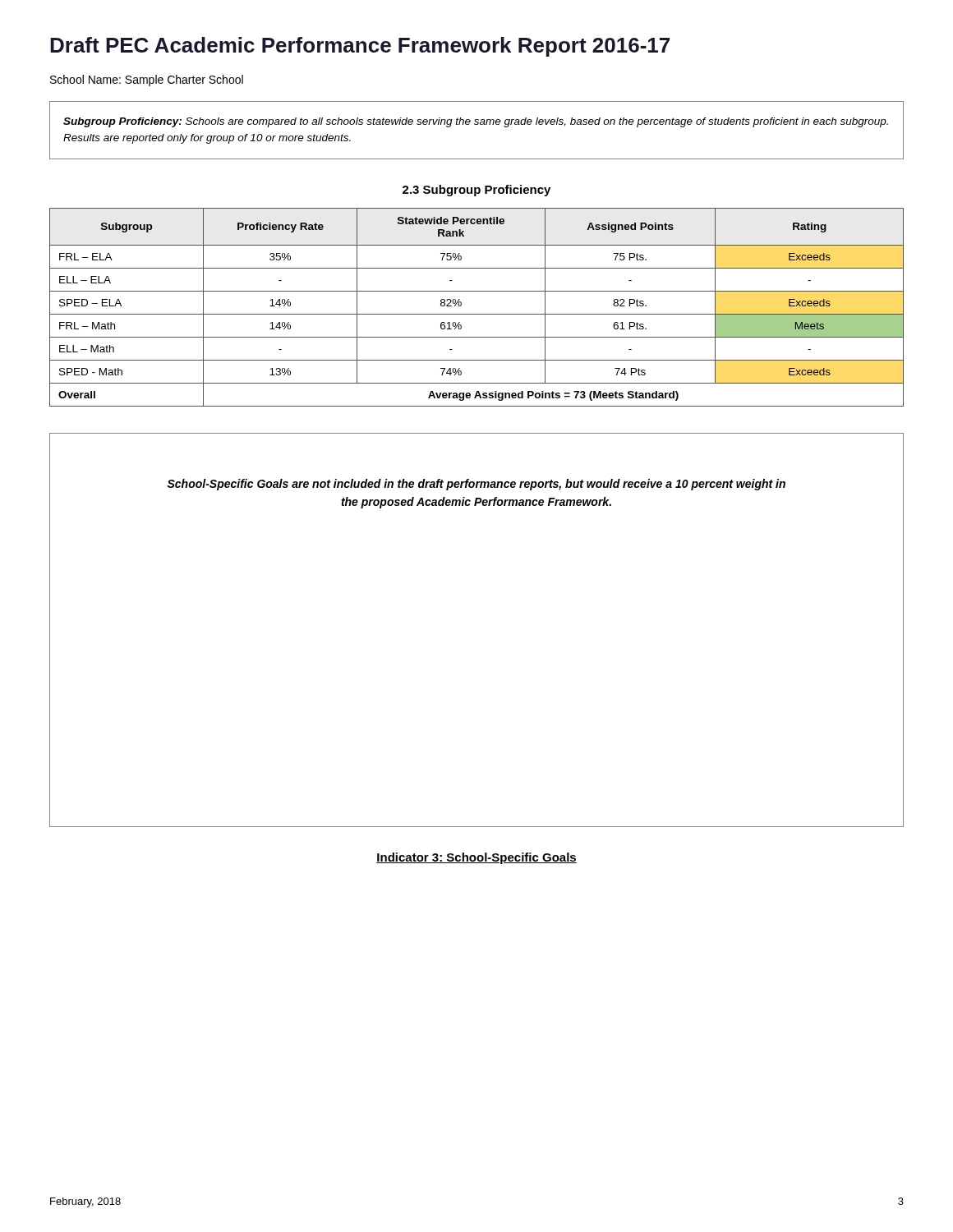
Task: Point to the block beginning "School Name: Sample Charter"
Action: 147,80
